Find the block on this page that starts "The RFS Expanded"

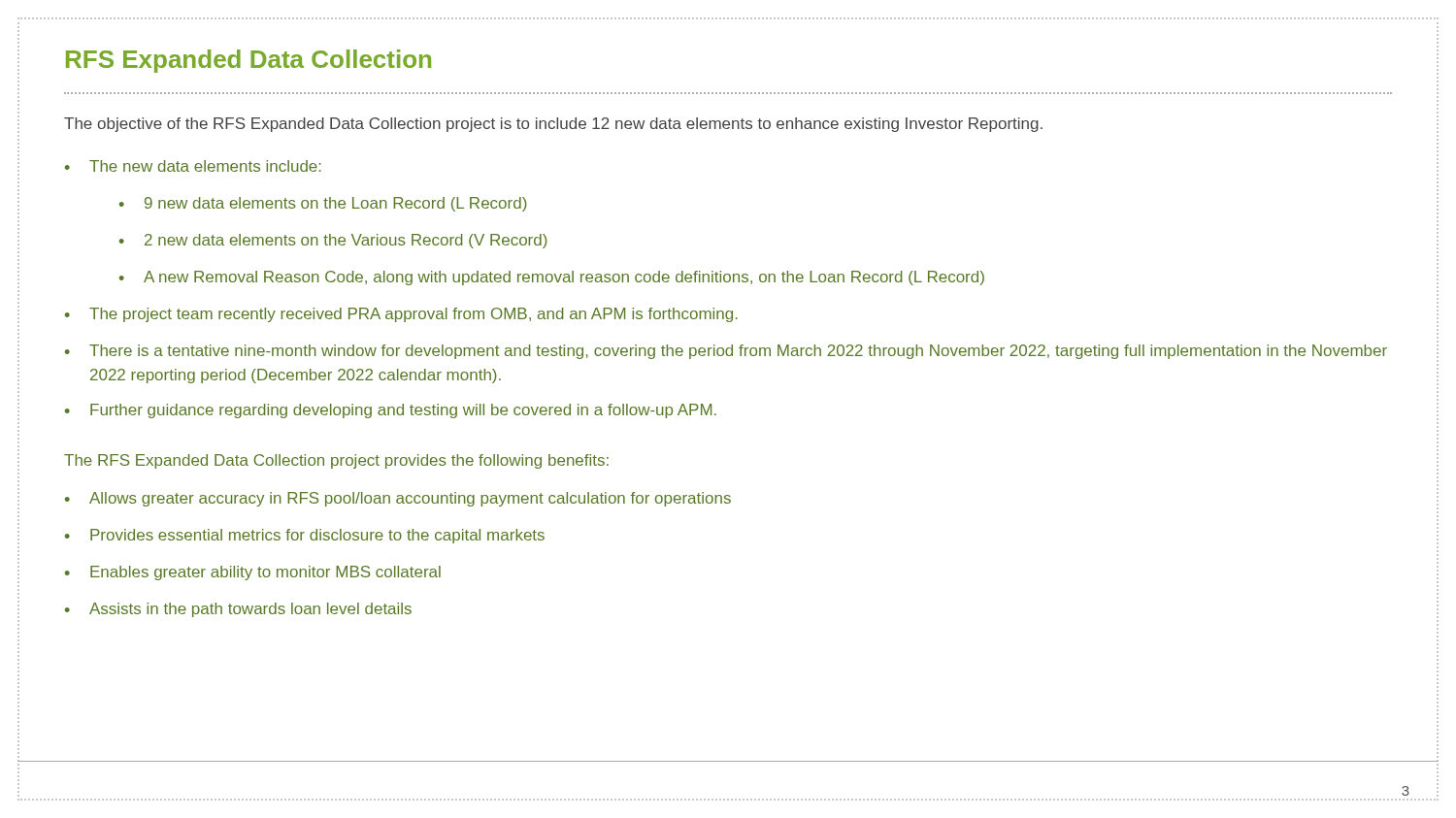[x=337, y=460]
